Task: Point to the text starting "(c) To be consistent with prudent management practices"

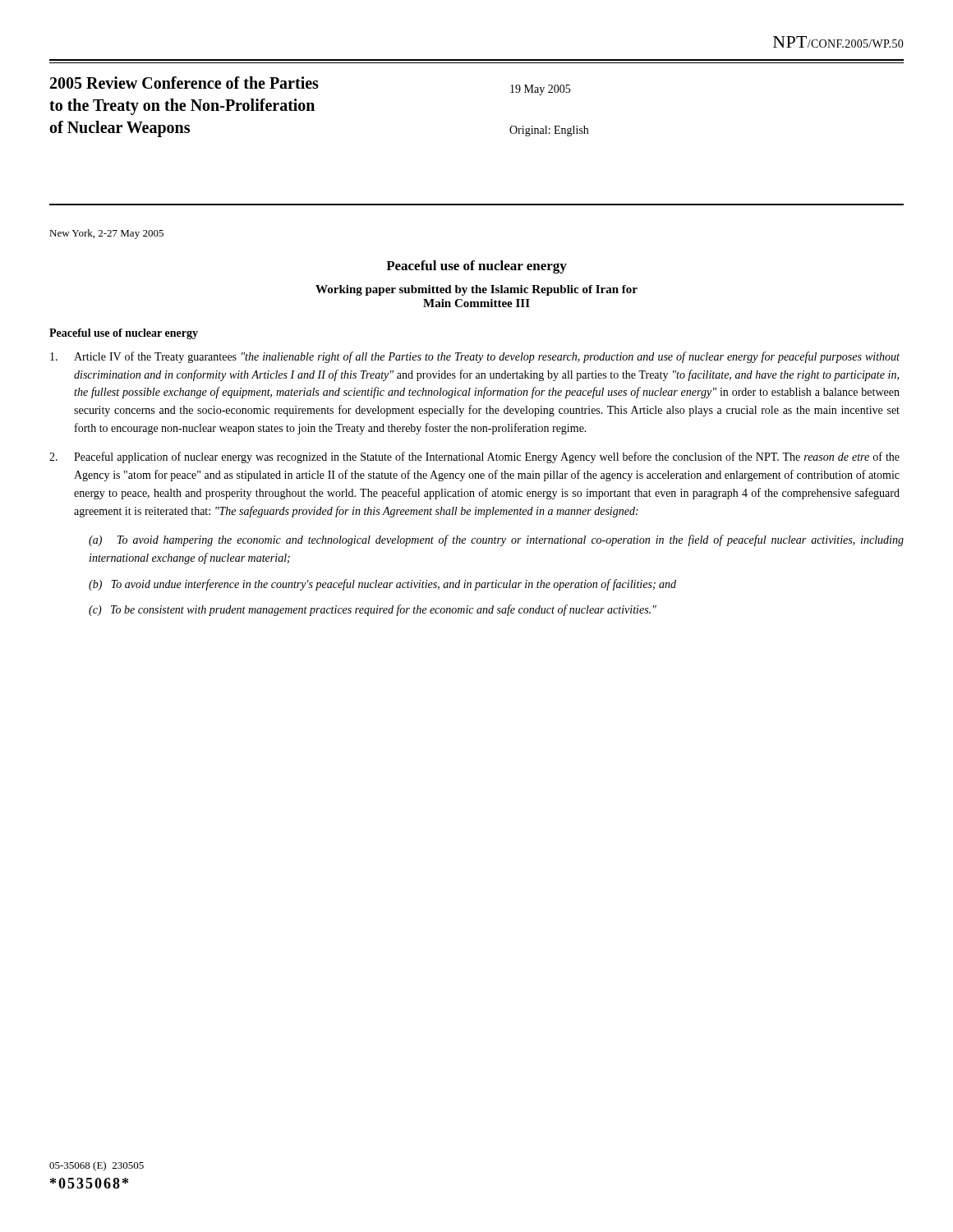Action: [373, 610]
